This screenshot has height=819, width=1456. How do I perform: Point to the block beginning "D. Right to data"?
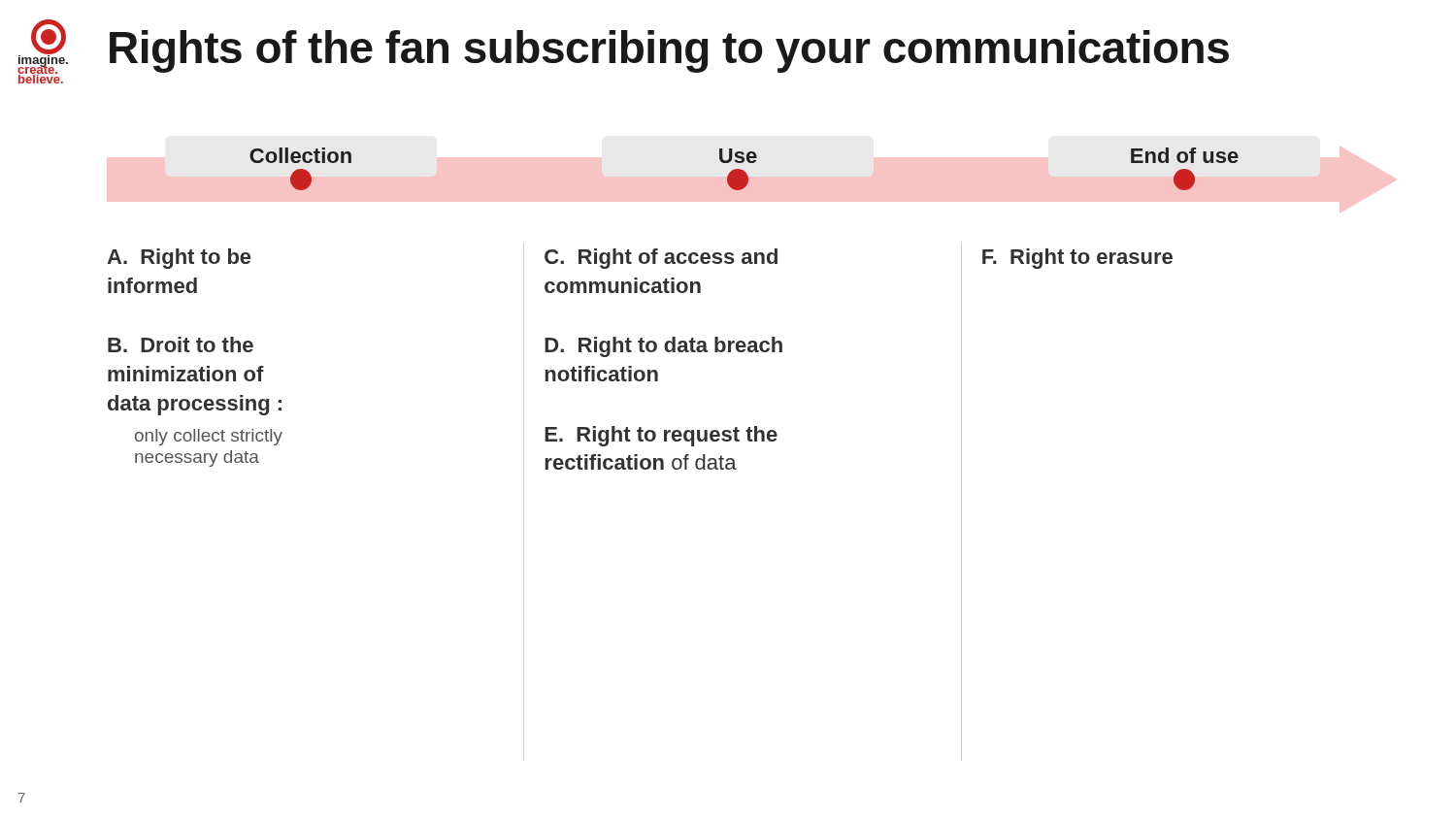coord(743,360)
